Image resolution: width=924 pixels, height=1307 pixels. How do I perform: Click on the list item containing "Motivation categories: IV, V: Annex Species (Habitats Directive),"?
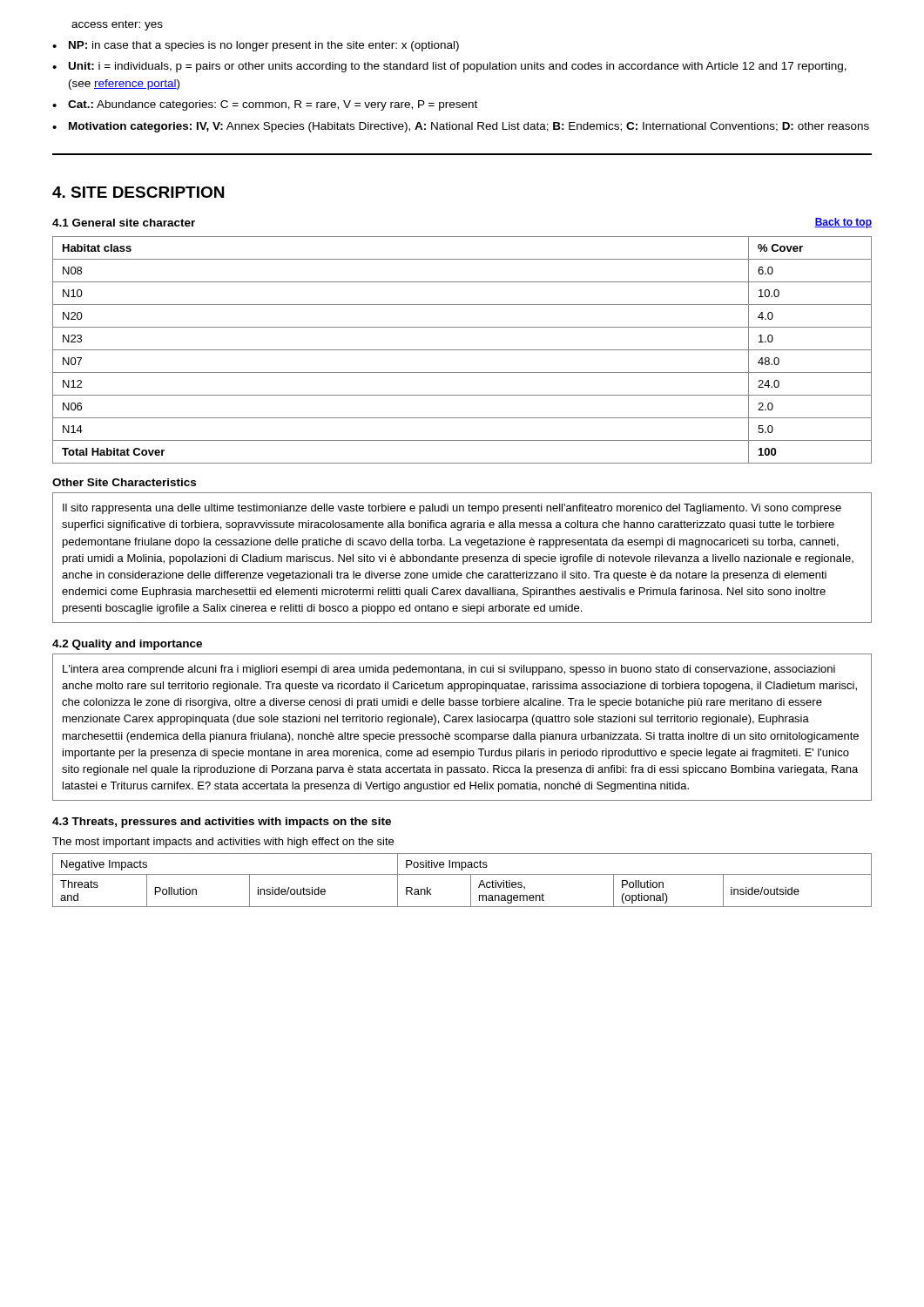coord(462,126)
